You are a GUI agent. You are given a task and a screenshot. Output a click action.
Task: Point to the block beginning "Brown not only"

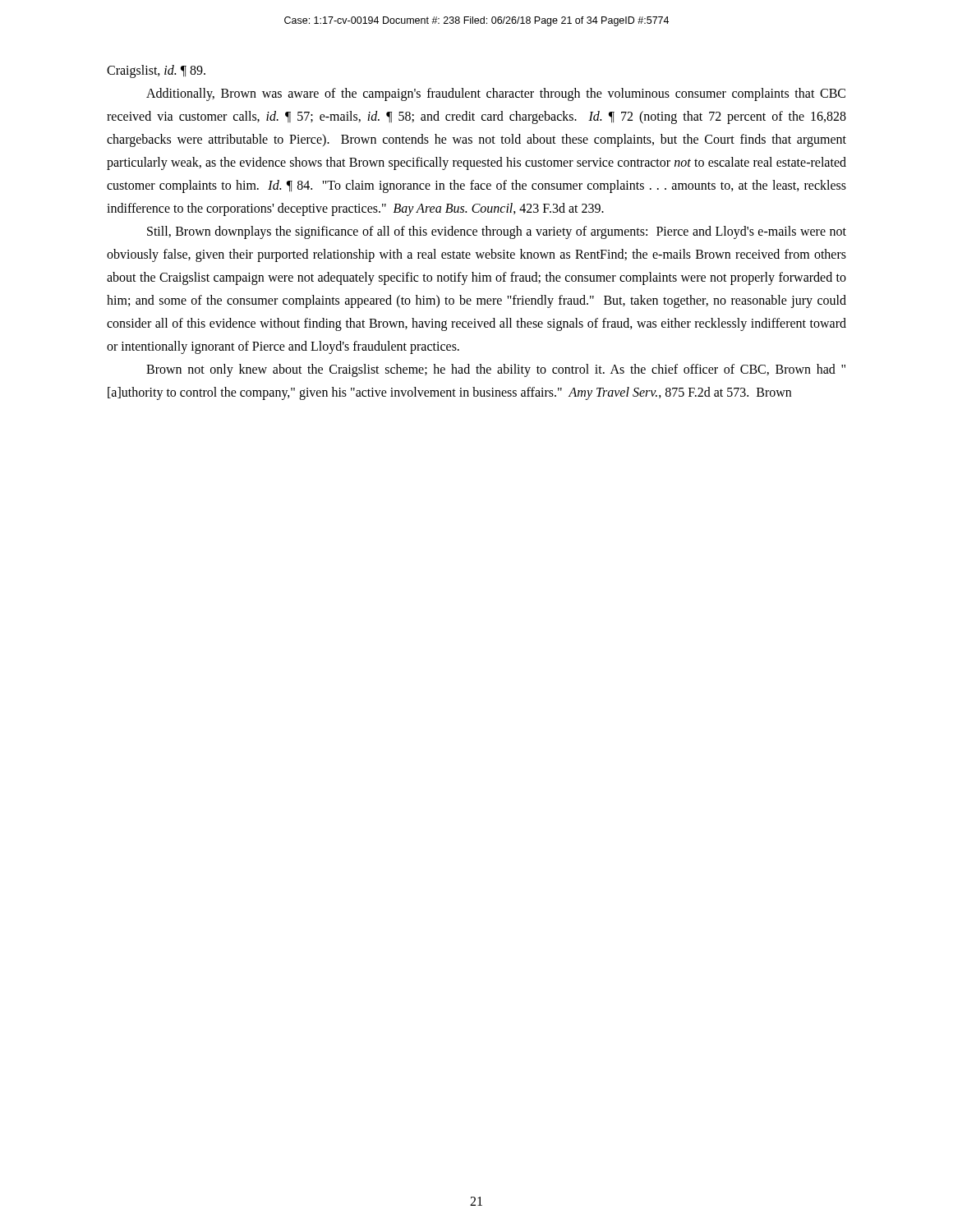[x=476, y=381]
